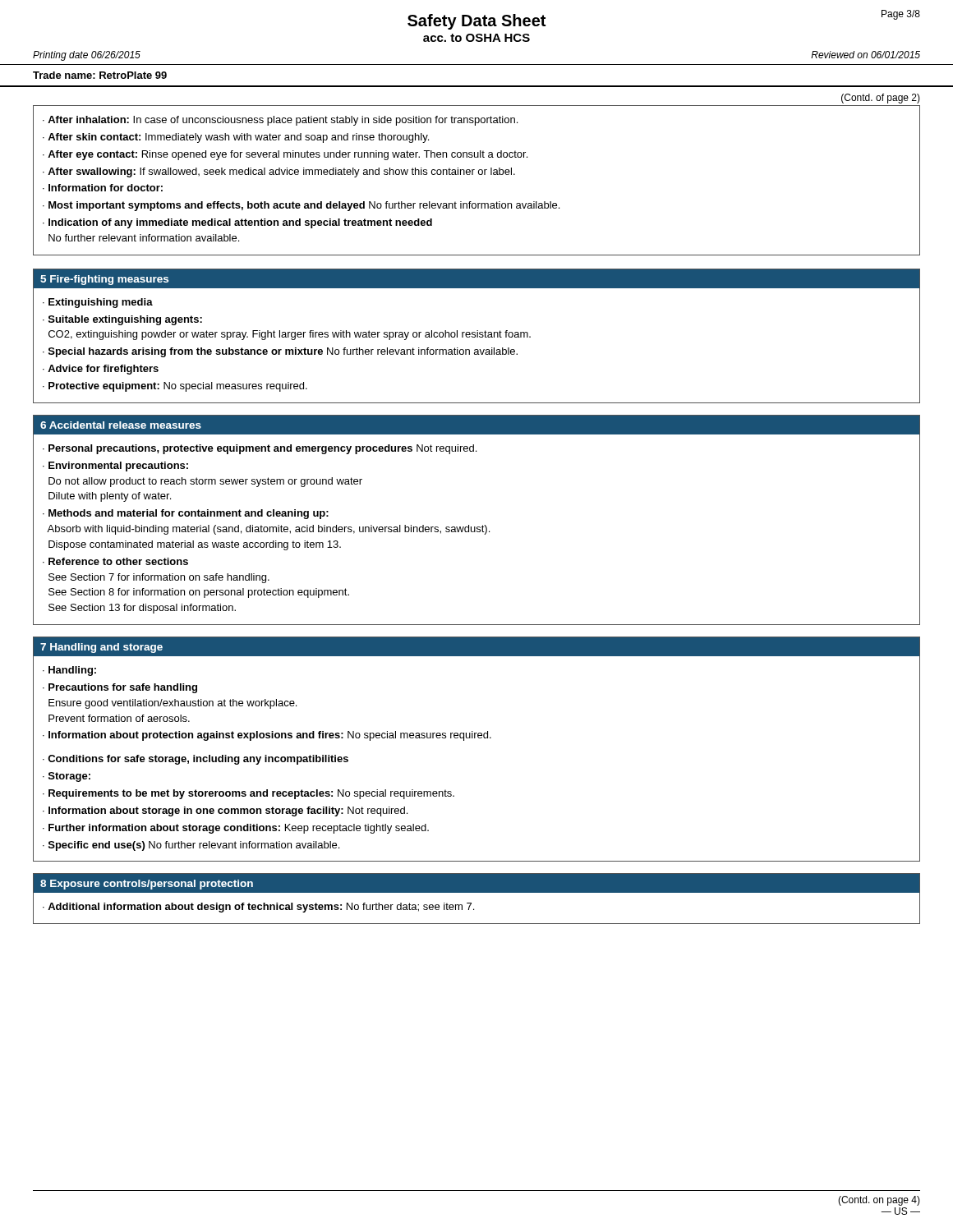Find the passage starting "Advice for firefighters"
Screen dimensions: 1232x953
click(103, 368)
